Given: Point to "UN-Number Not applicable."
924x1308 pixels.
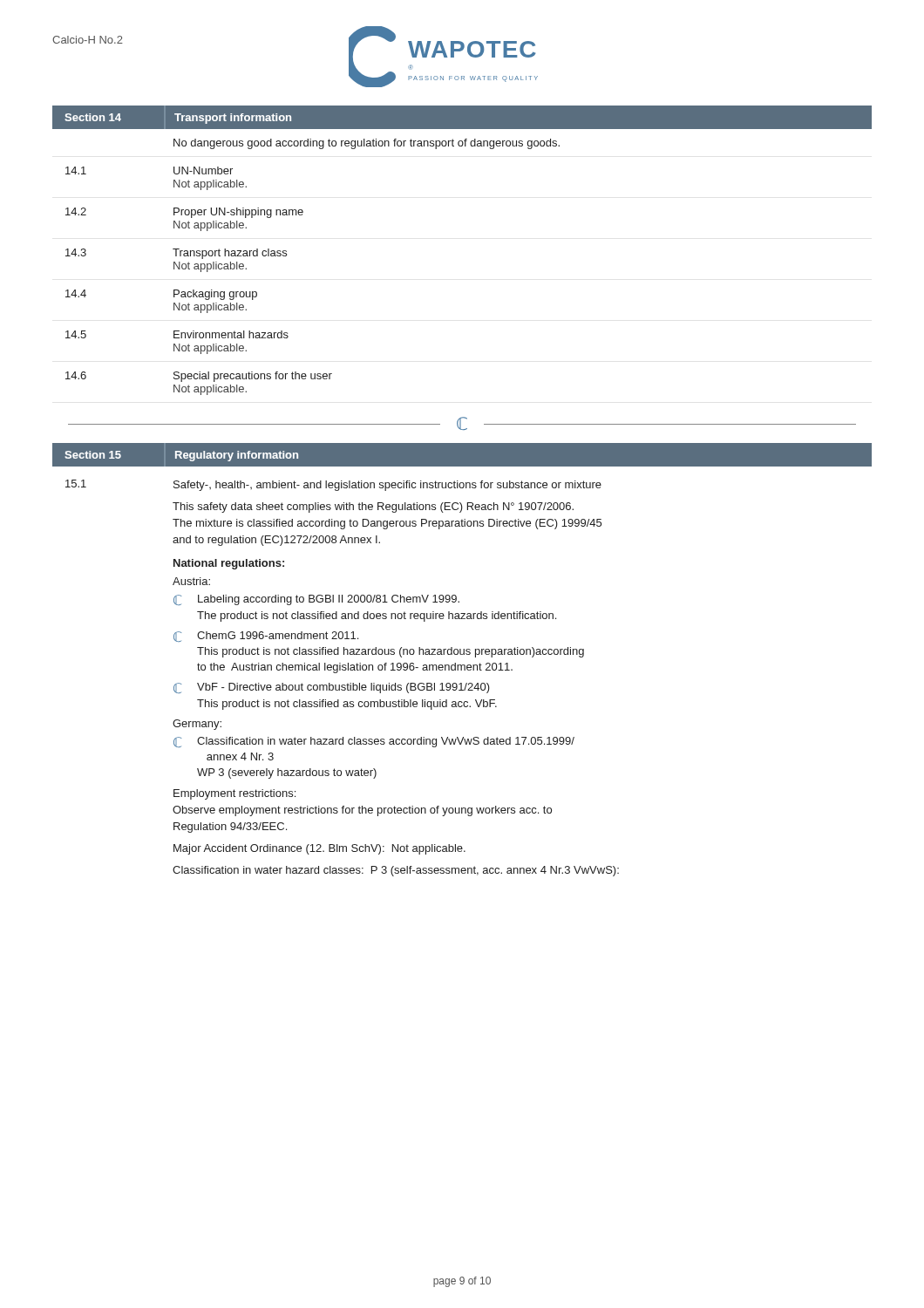Looking at the screenshot, I should click(x=203, y=170).
